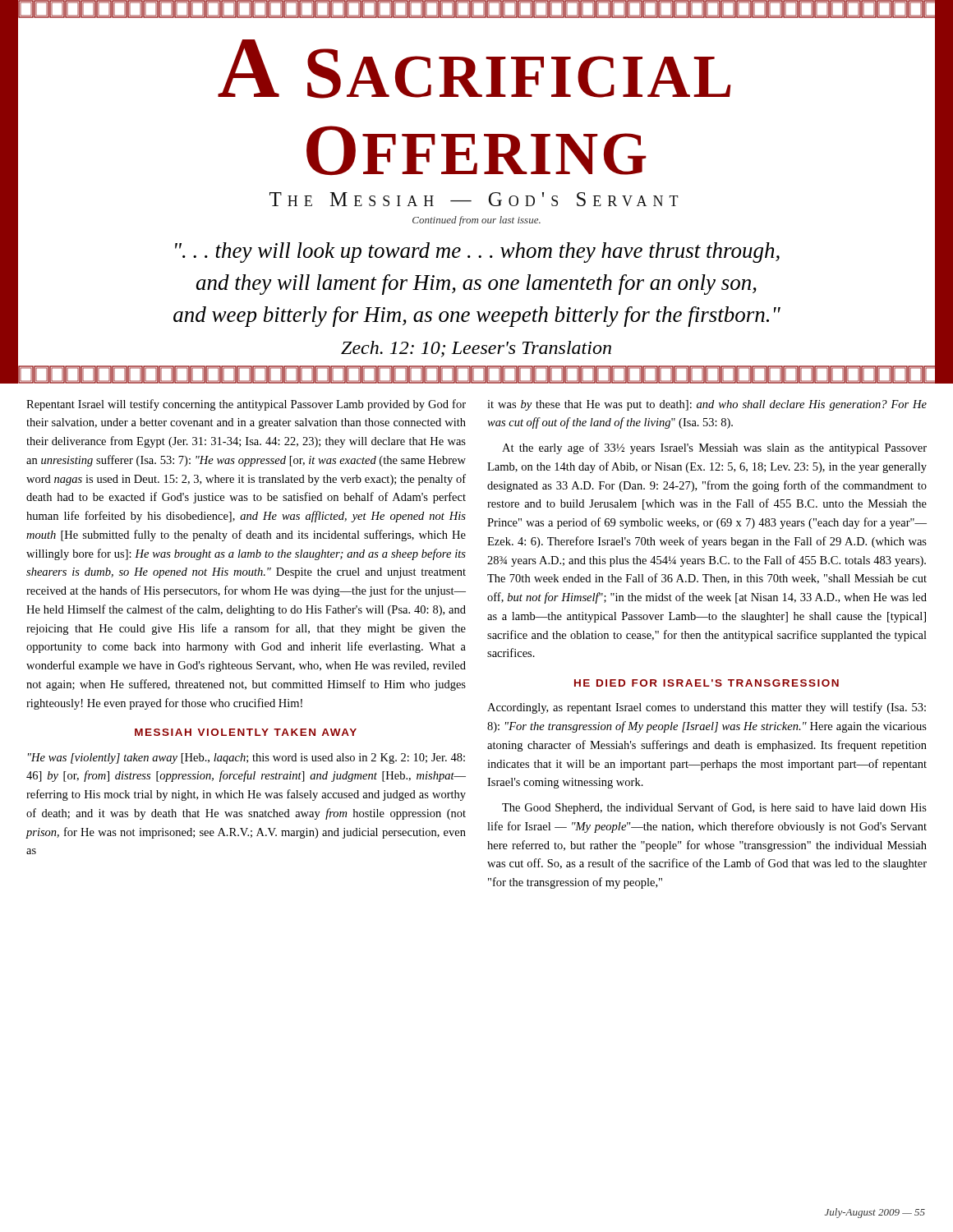Click on the section header that reads "Messiah Violently Taken Away"
953x1232 pixels.
pos(246,732)
